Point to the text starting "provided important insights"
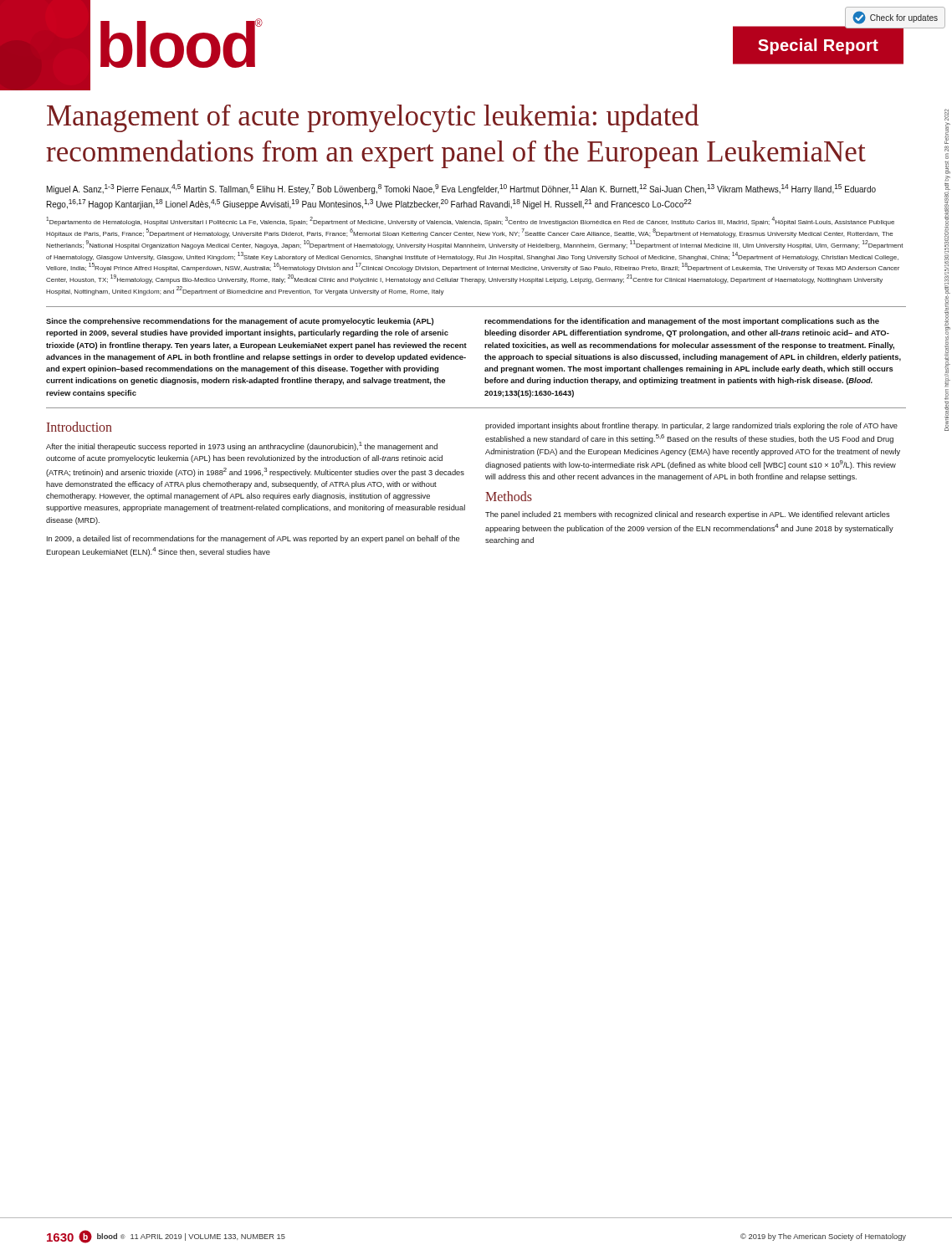Image resolution: width=952 pixels, height=1255 pixels. coord(693,451)
